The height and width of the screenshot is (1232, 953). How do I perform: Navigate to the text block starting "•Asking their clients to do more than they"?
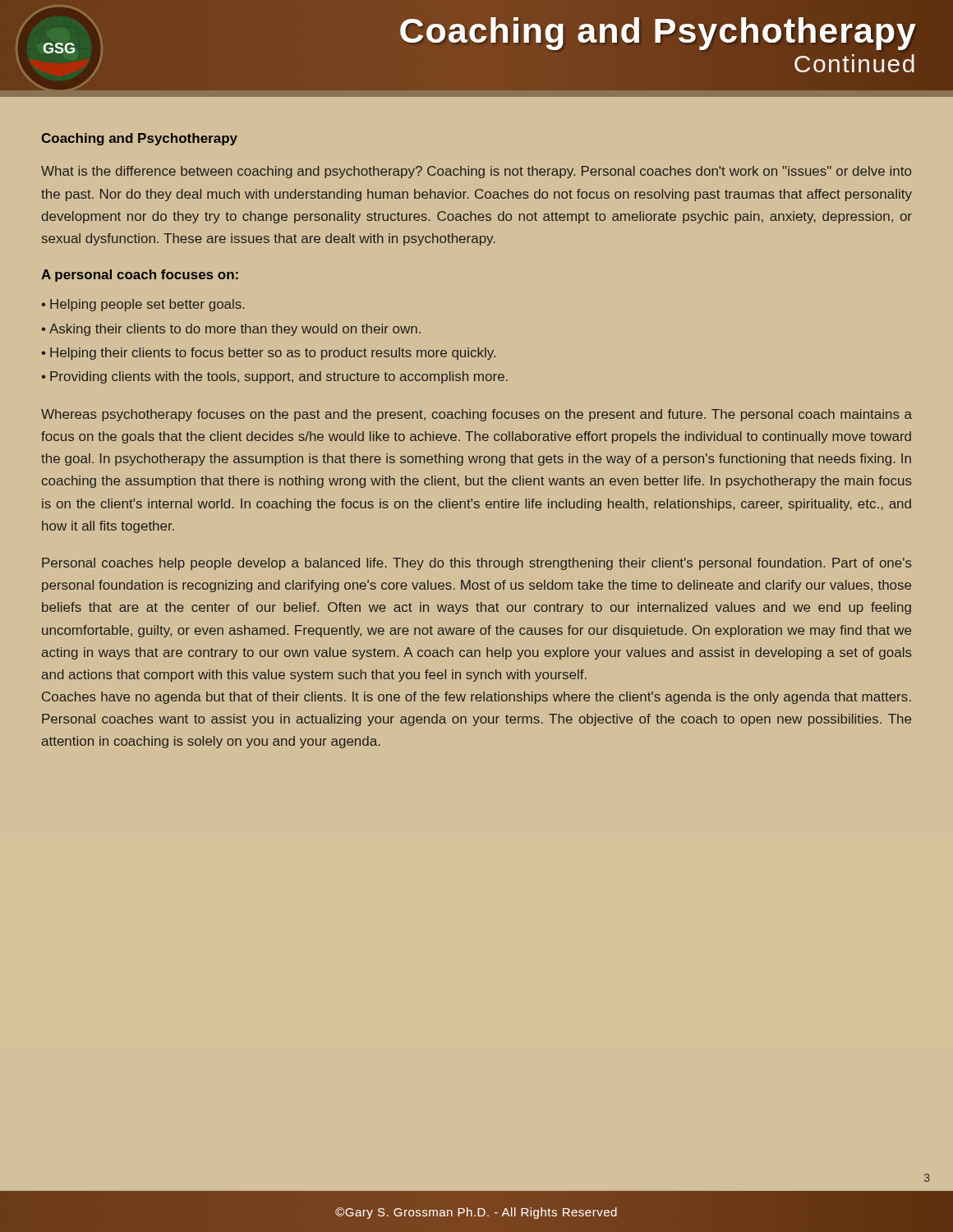tap(231, 329)
